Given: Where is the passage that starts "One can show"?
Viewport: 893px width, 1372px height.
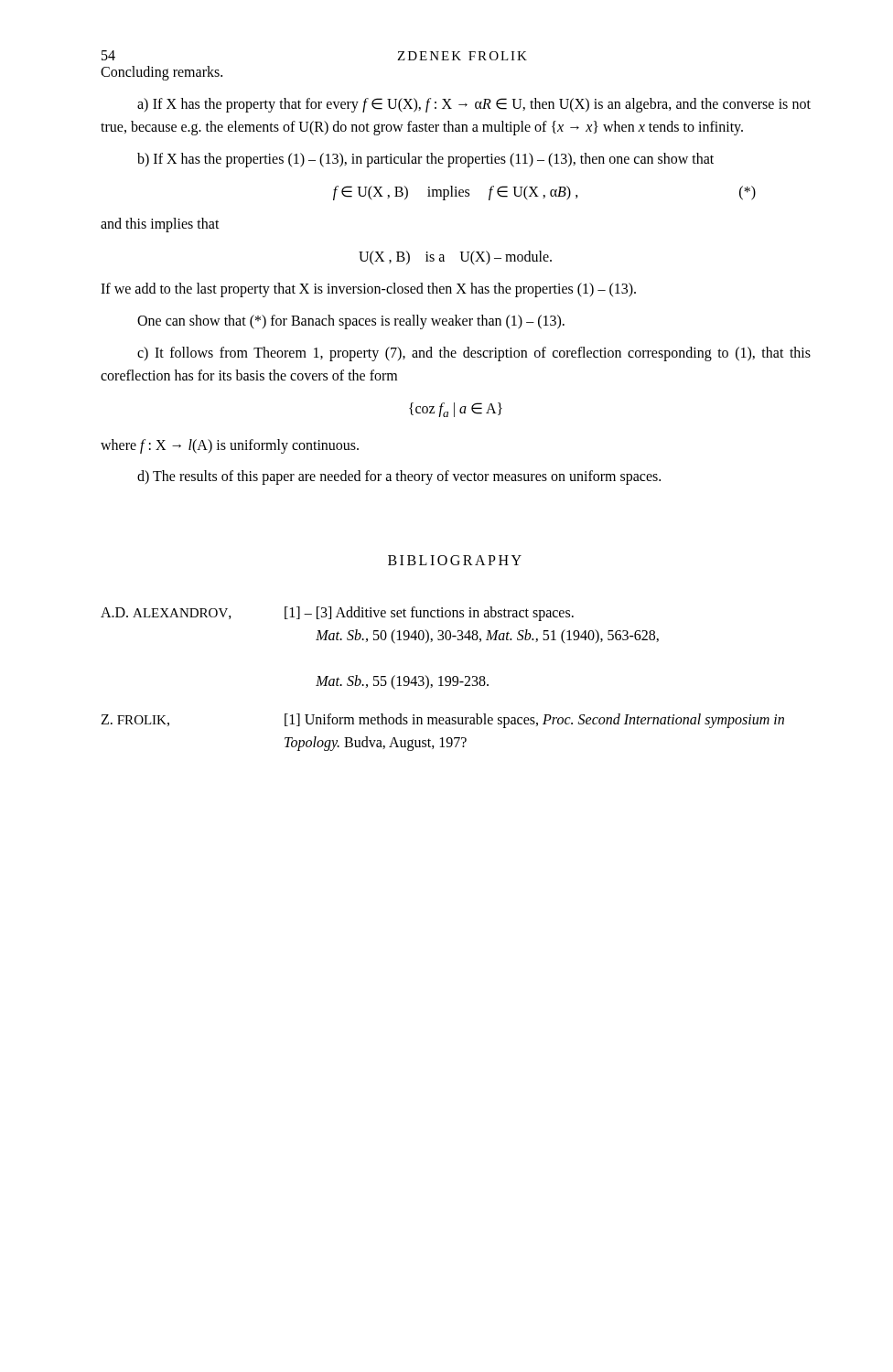Looking at the screenshot, I should point(456,321).
